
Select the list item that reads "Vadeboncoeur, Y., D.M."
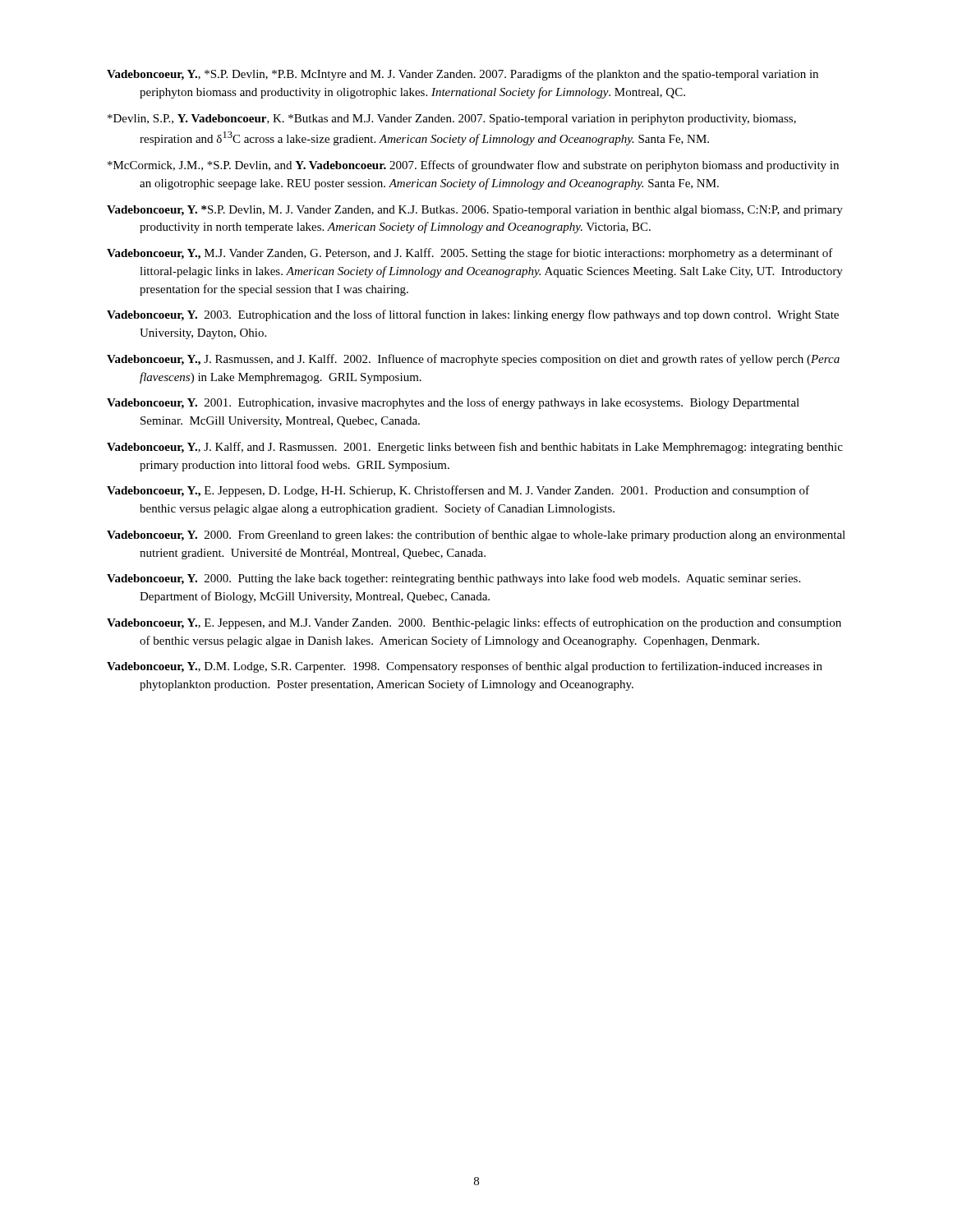coord(465,675)
